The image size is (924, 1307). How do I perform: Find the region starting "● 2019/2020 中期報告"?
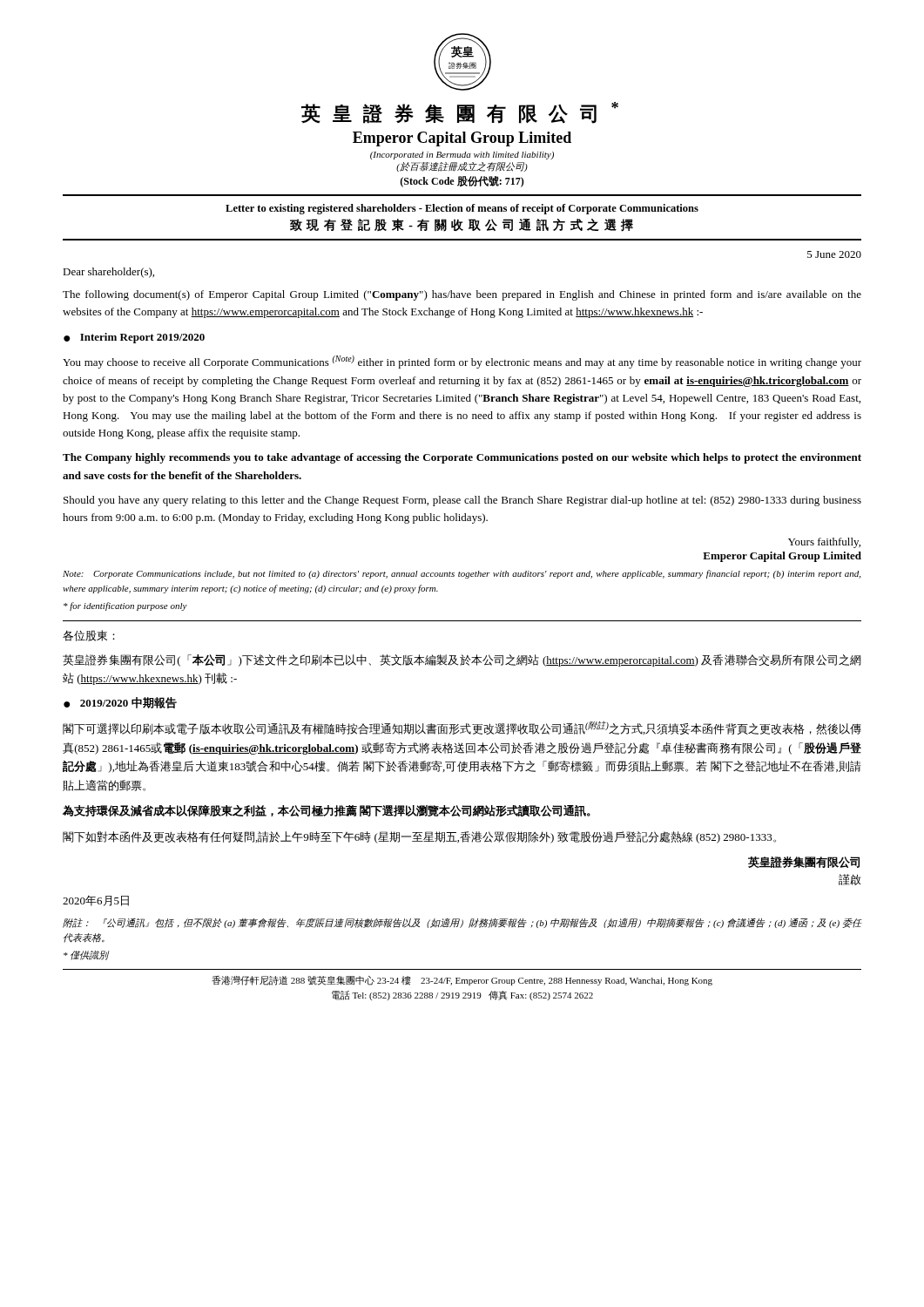point(120,704)
